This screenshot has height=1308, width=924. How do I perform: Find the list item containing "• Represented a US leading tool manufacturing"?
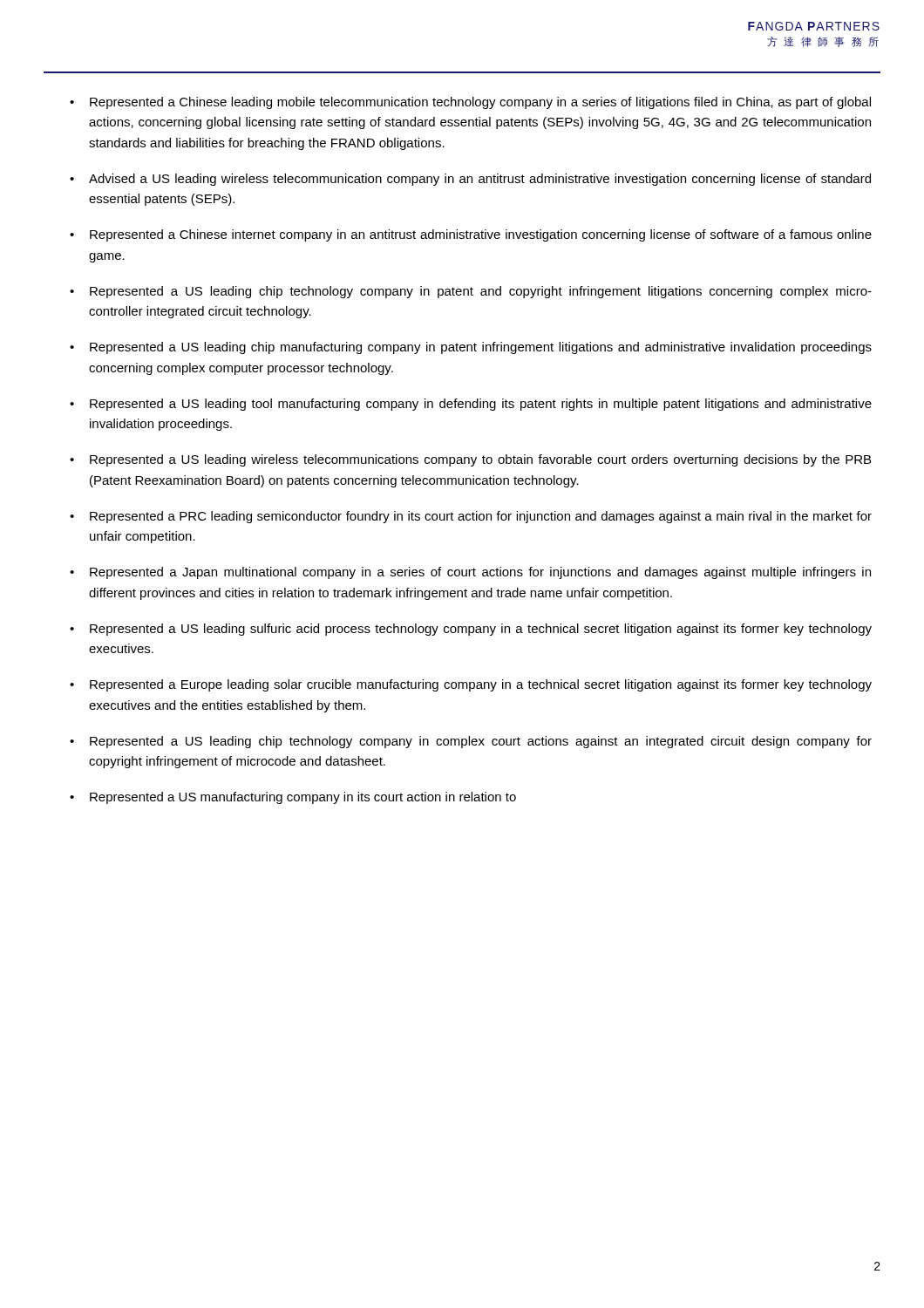(471, 413)
